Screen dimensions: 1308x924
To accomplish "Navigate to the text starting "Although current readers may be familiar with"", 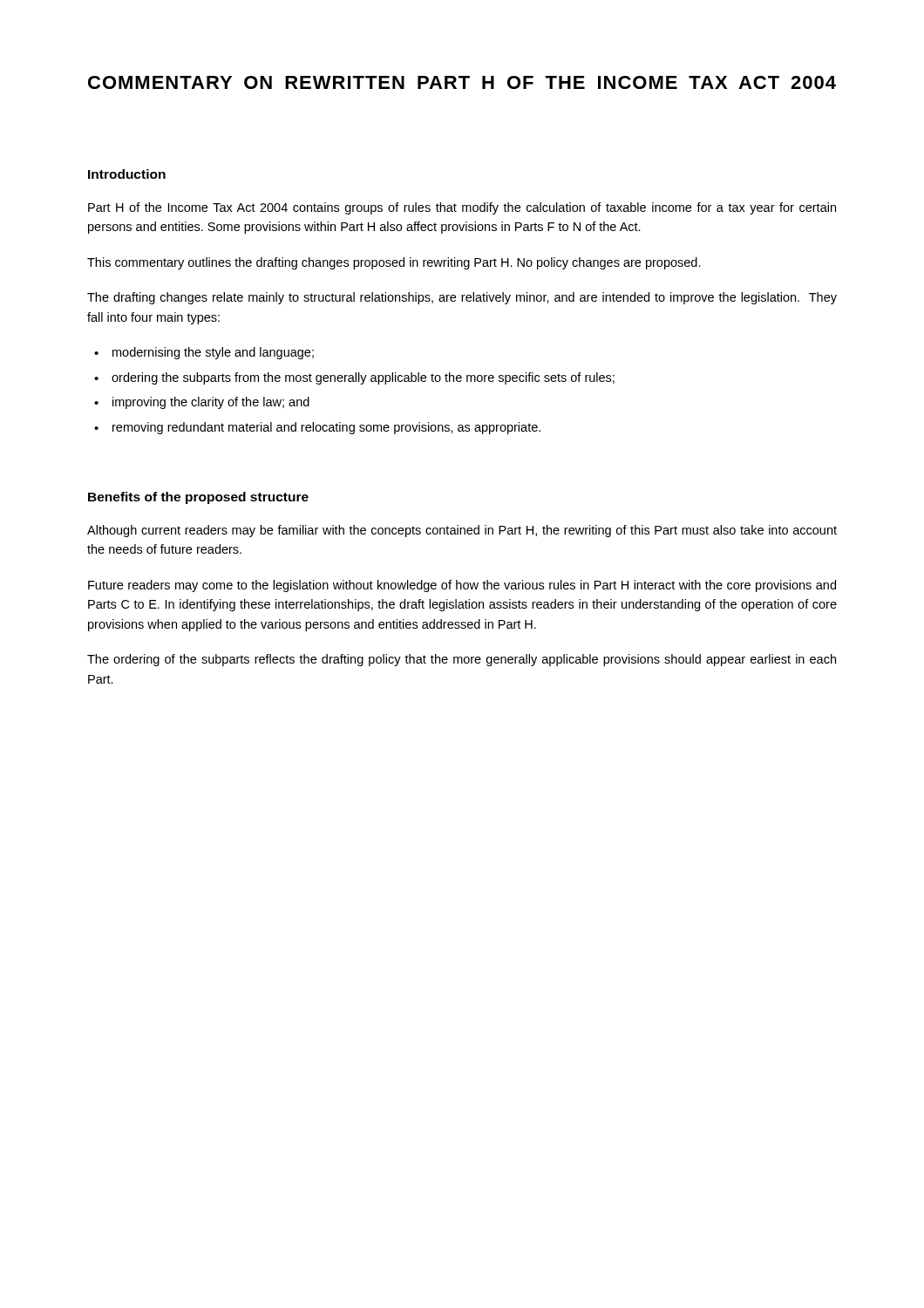I will tap(462, 540).
